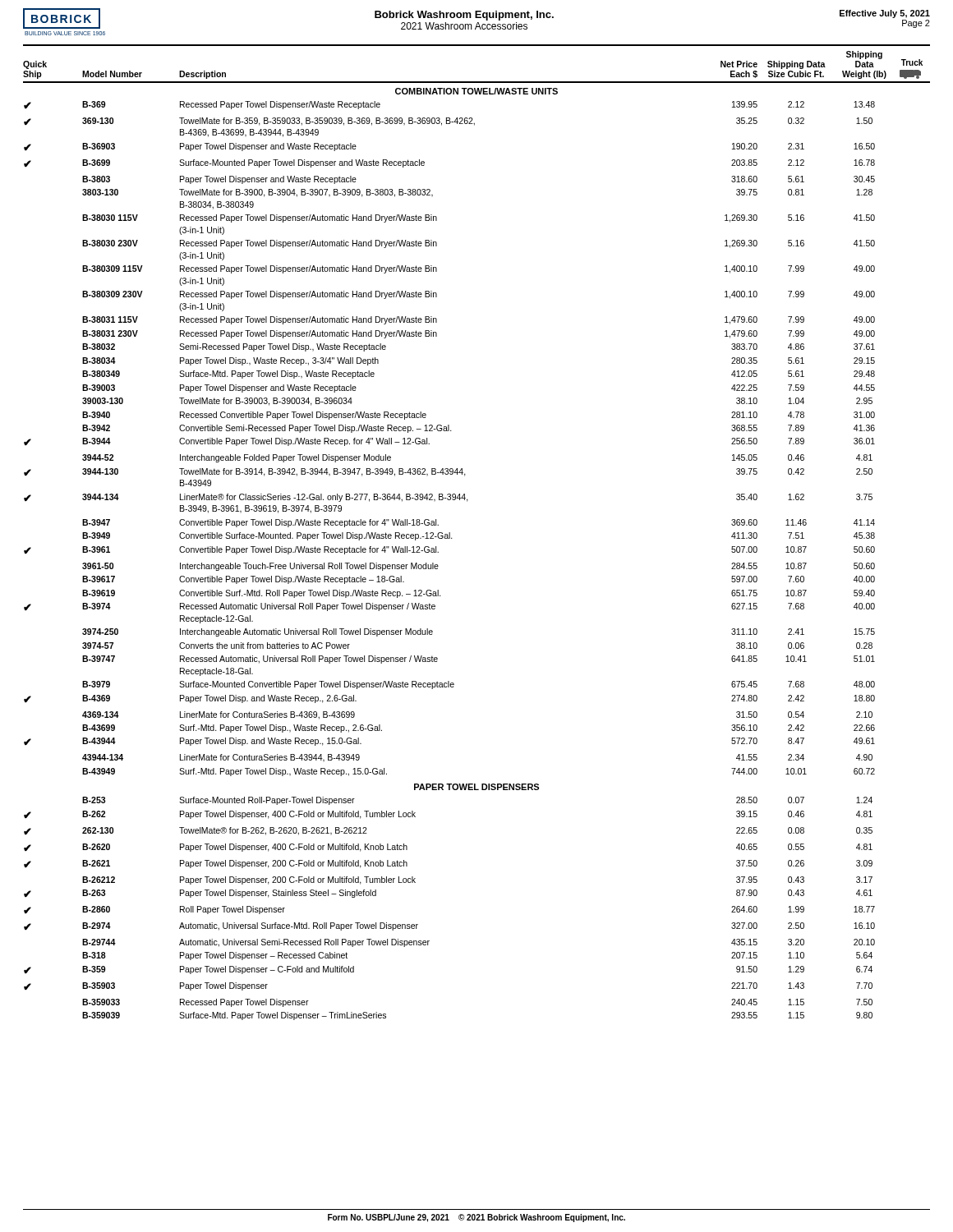Find the table that mentions "B-253 Surface-Mounted Roll-Paper-Towel Dispenser 28.50"
This screenshot has height=1232, width=953.
(x=476, y=908)
